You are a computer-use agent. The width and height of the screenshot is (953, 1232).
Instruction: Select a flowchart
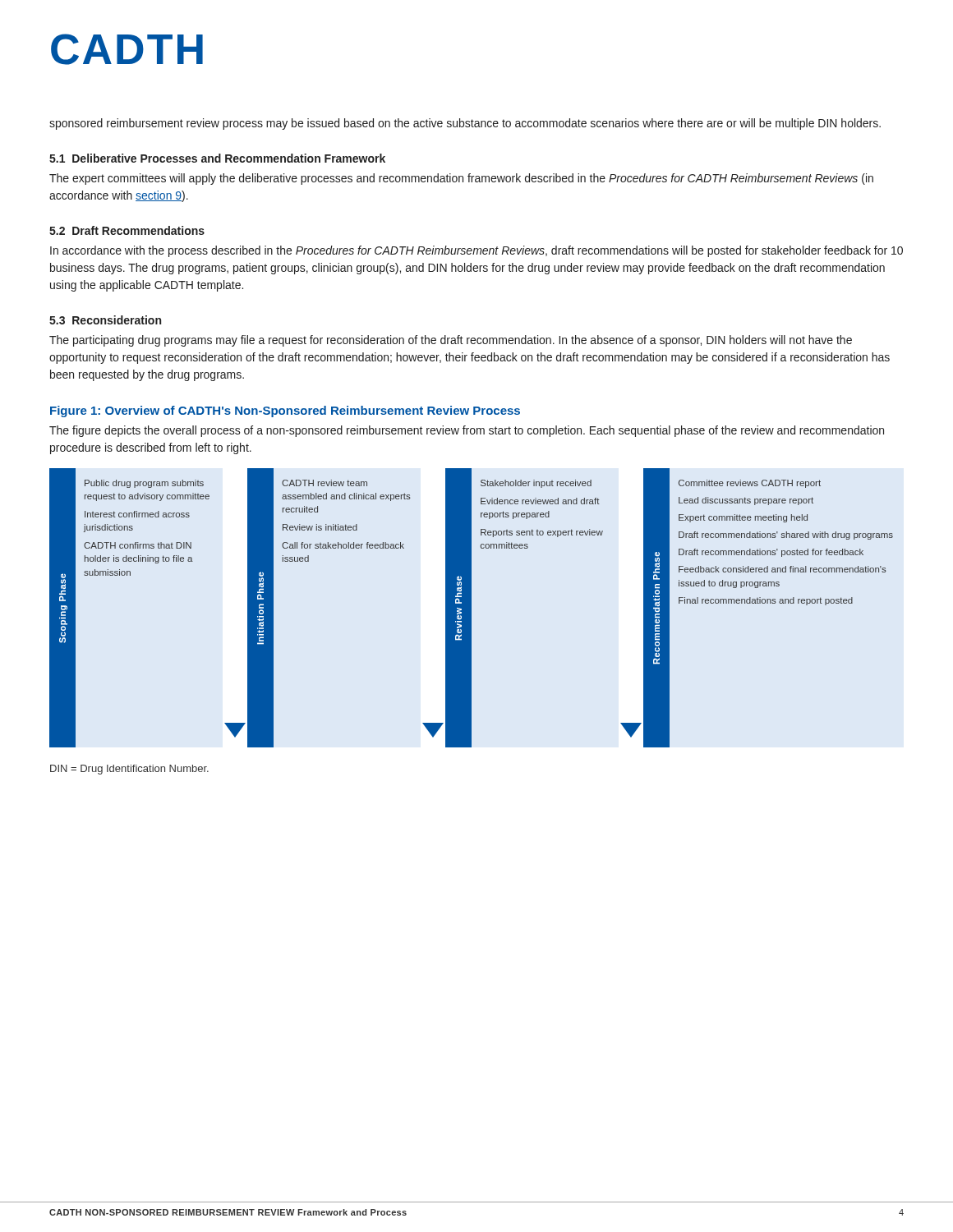click(x=476, y=608)
